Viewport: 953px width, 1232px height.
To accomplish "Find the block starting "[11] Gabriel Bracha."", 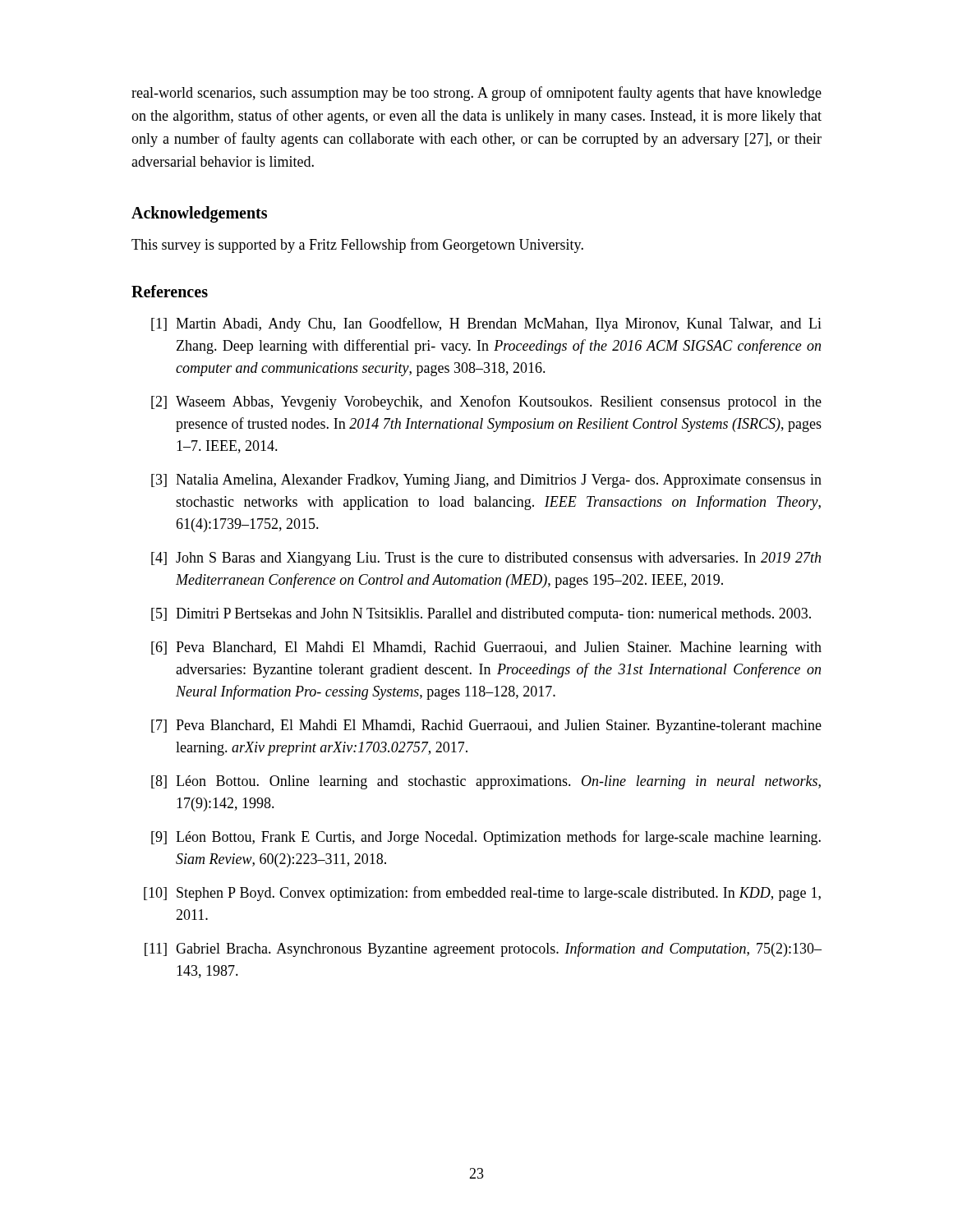I will coord(476,960).
